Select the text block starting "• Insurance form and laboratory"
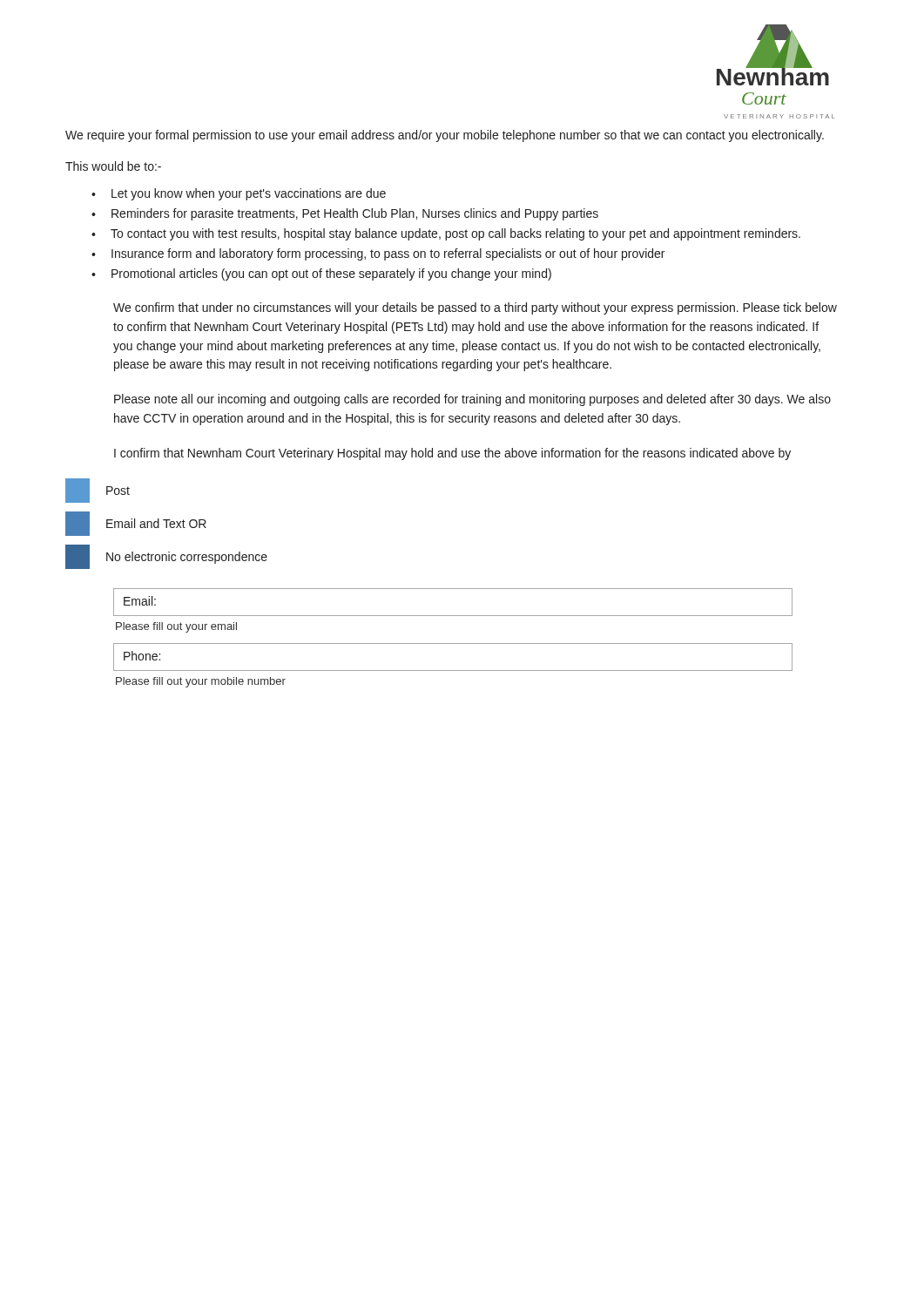The width and height of the screenshot is (924, 1307). [378, 254]
